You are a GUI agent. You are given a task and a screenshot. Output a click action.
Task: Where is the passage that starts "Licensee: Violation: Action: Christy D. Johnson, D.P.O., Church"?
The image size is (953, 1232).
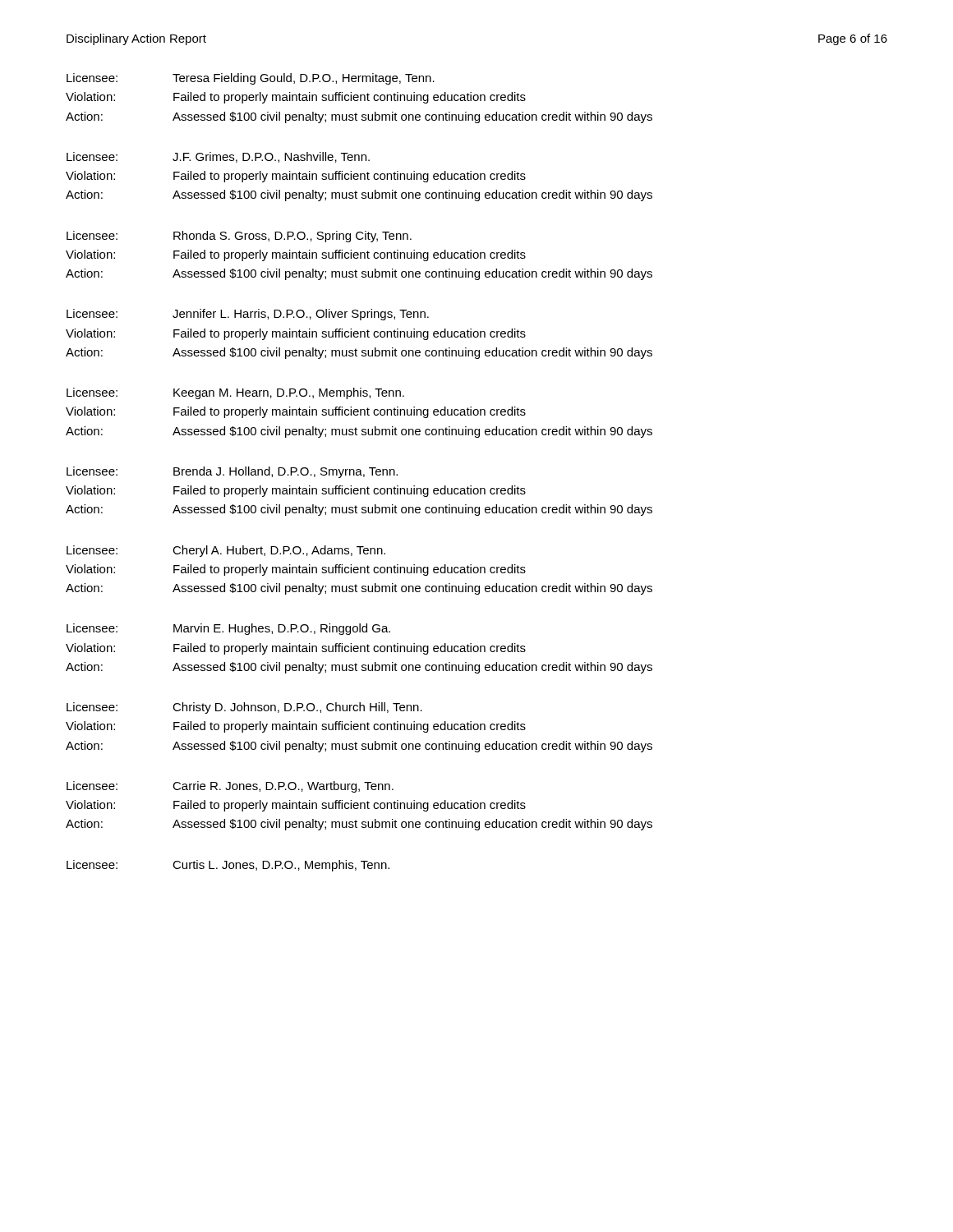click(476, 726)
